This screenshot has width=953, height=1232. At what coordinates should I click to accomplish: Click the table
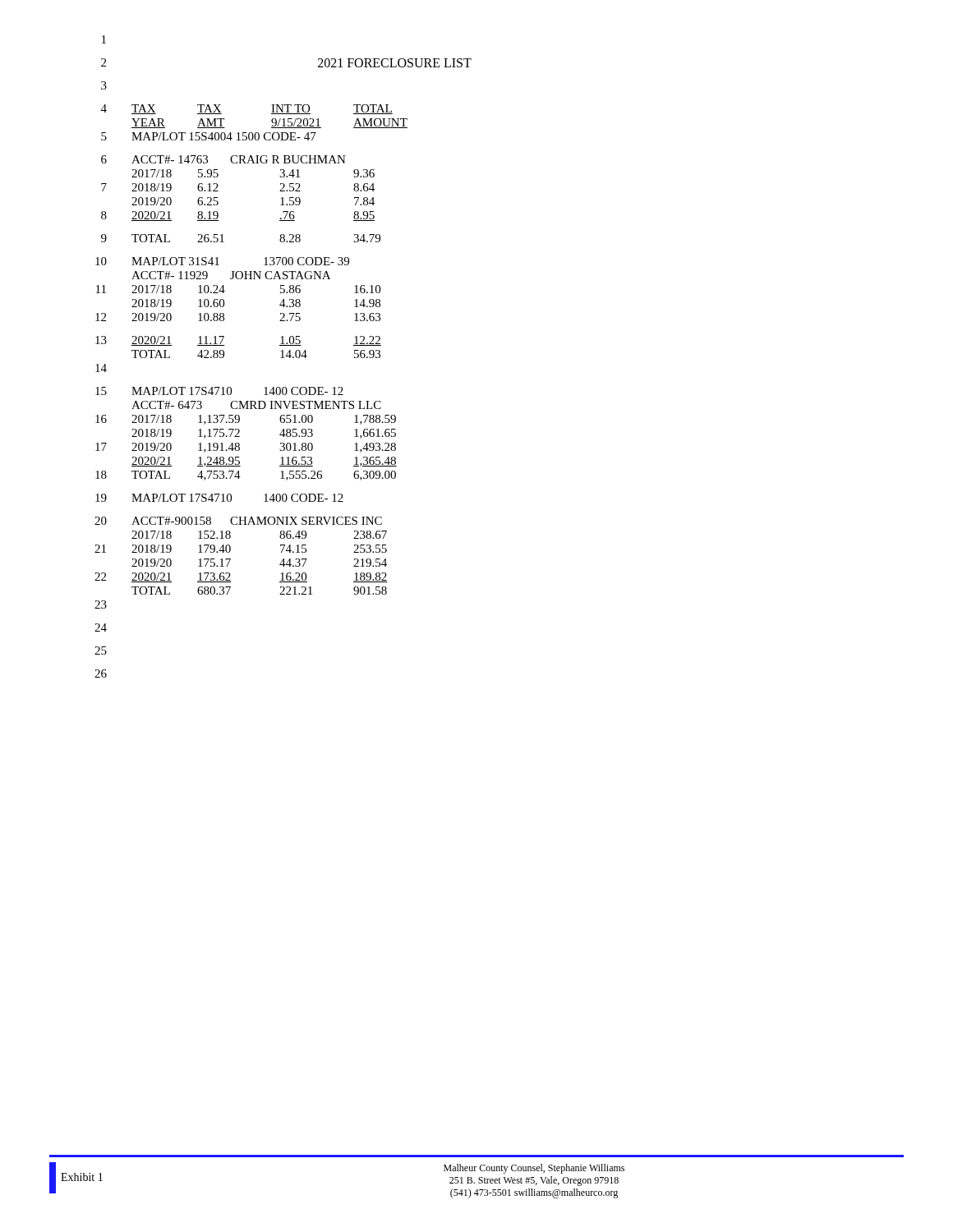click(370, 350)
